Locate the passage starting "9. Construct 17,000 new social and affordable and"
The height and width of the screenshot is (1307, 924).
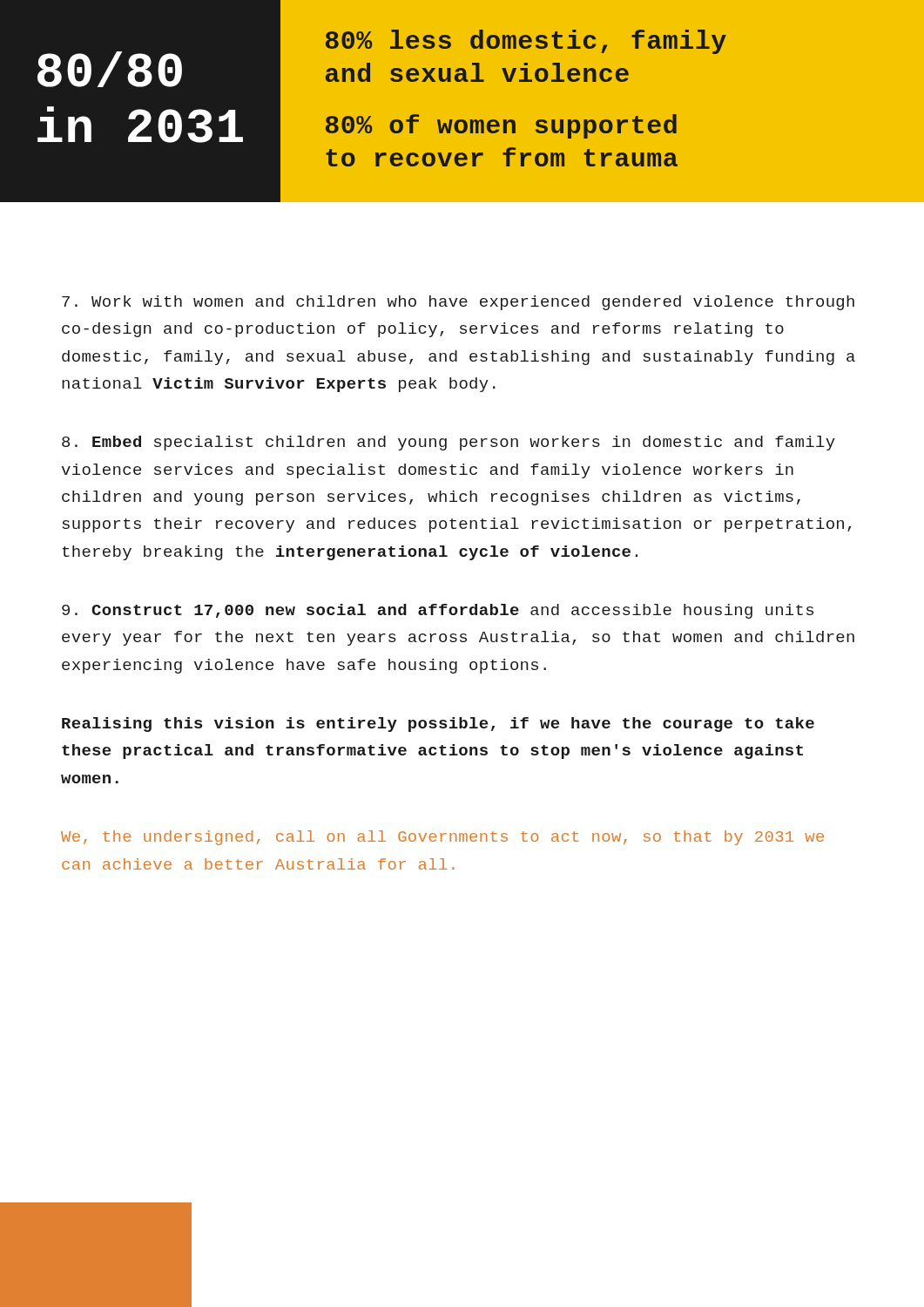(458, 638)
